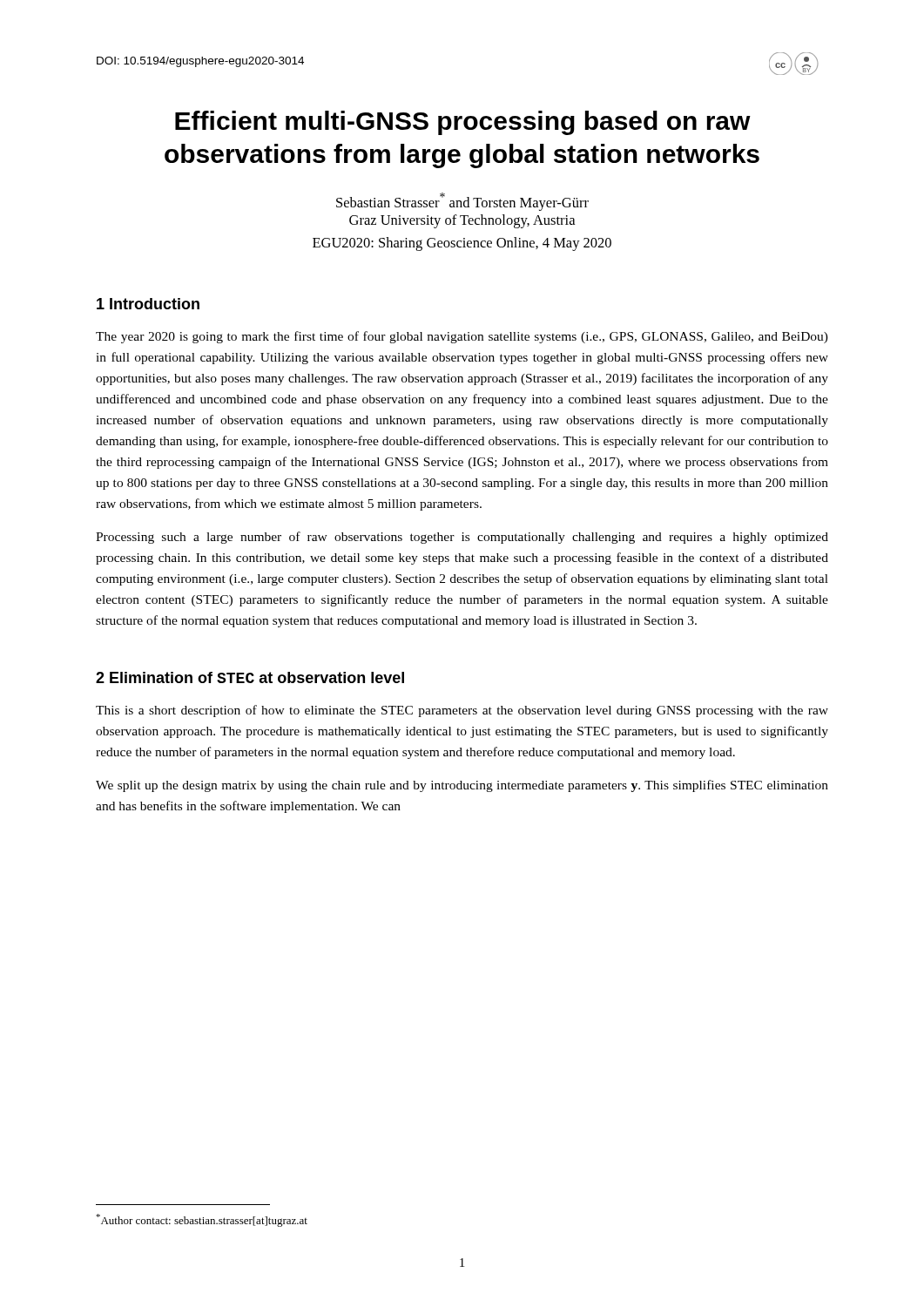Viewport: 924px width, 1307px height.
Task: Find the text block that reads "Sebastian Strasser* and Torsten"
Action: click(462, 209)
